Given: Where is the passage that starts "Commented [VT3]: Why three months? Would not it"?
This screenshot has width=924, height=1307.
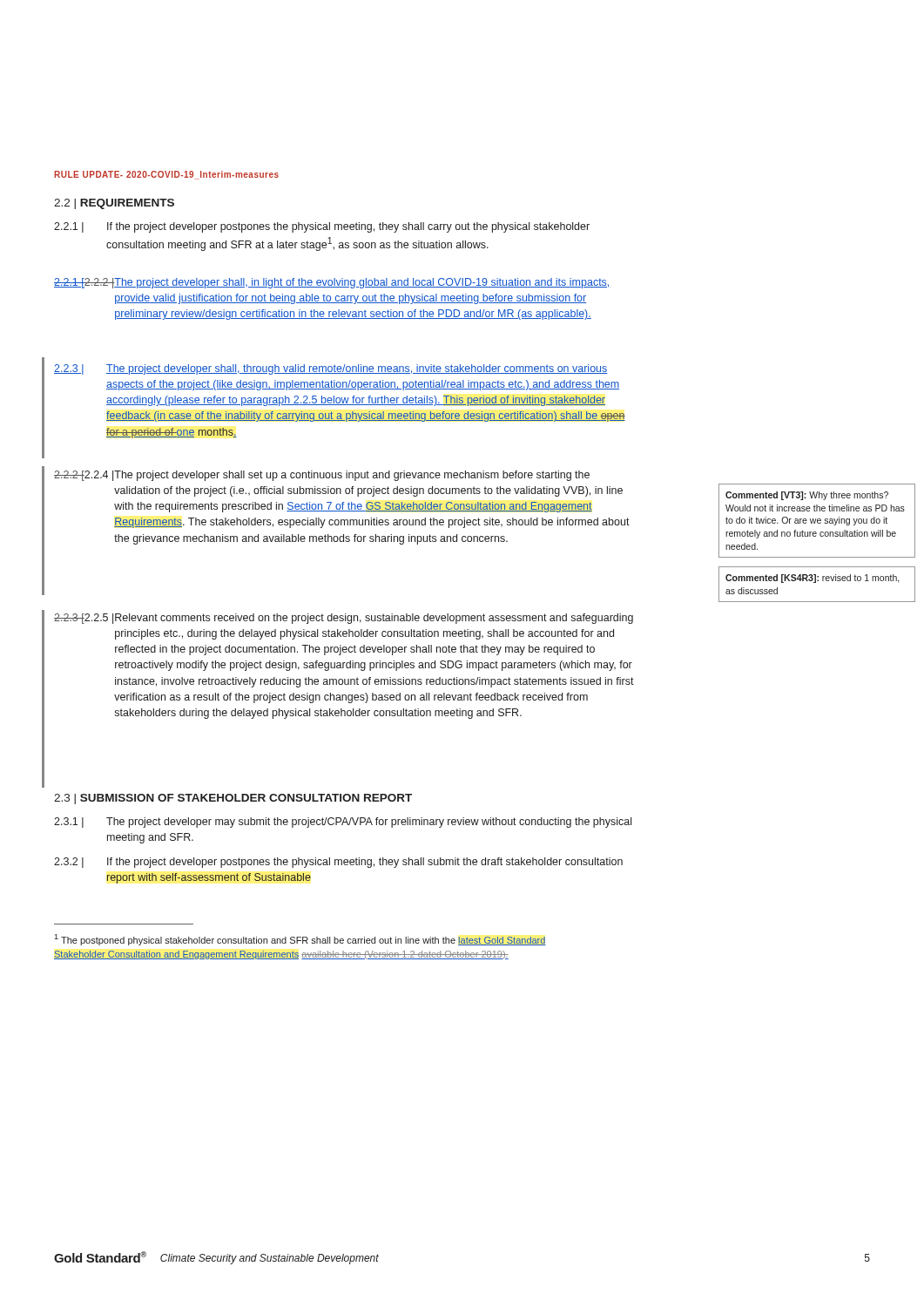Looking at the screenshot, I should point(815,521).
